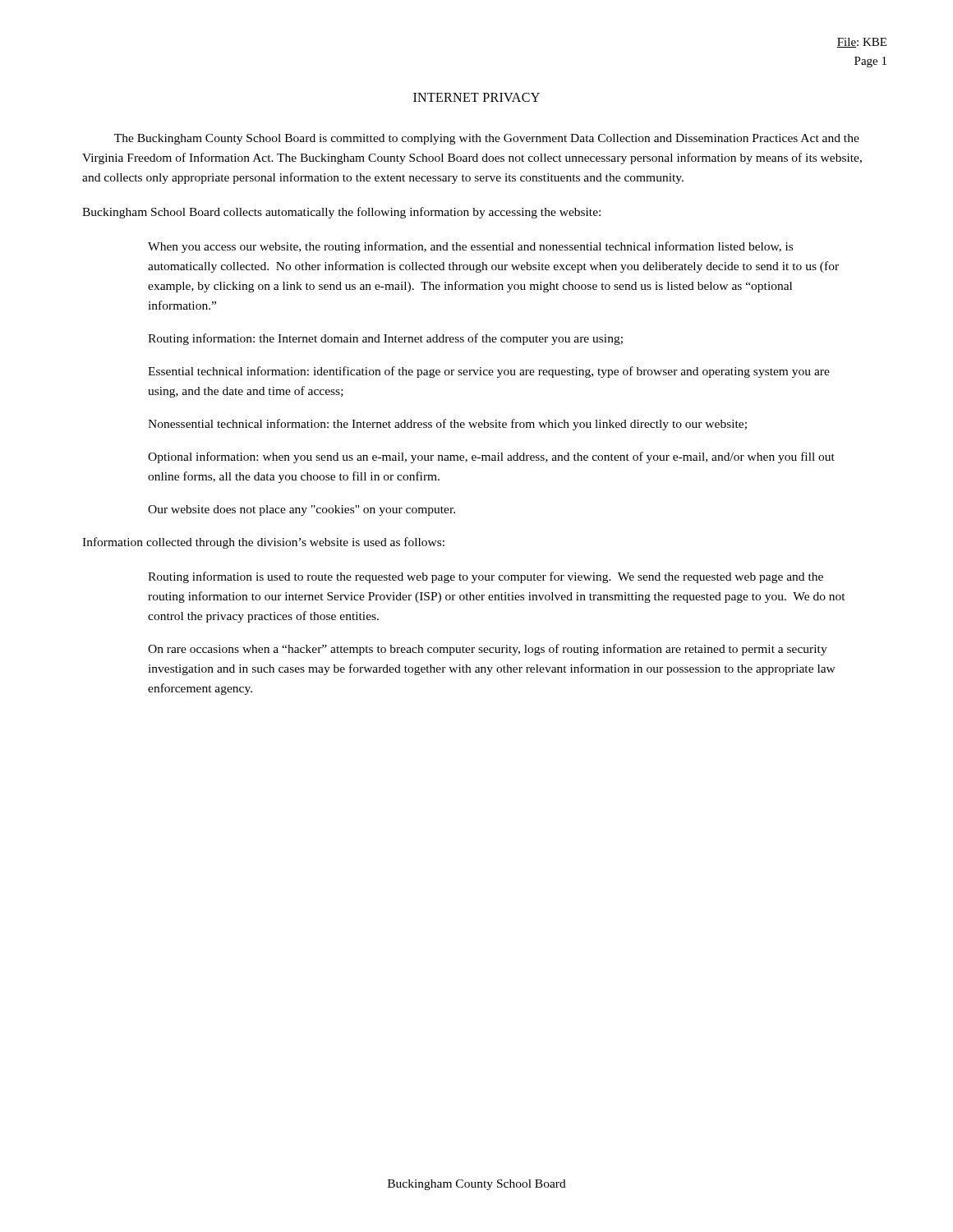Where is the passage that starts "Our website does not place any "cookies""?
953x1232 pixels.
302,509
